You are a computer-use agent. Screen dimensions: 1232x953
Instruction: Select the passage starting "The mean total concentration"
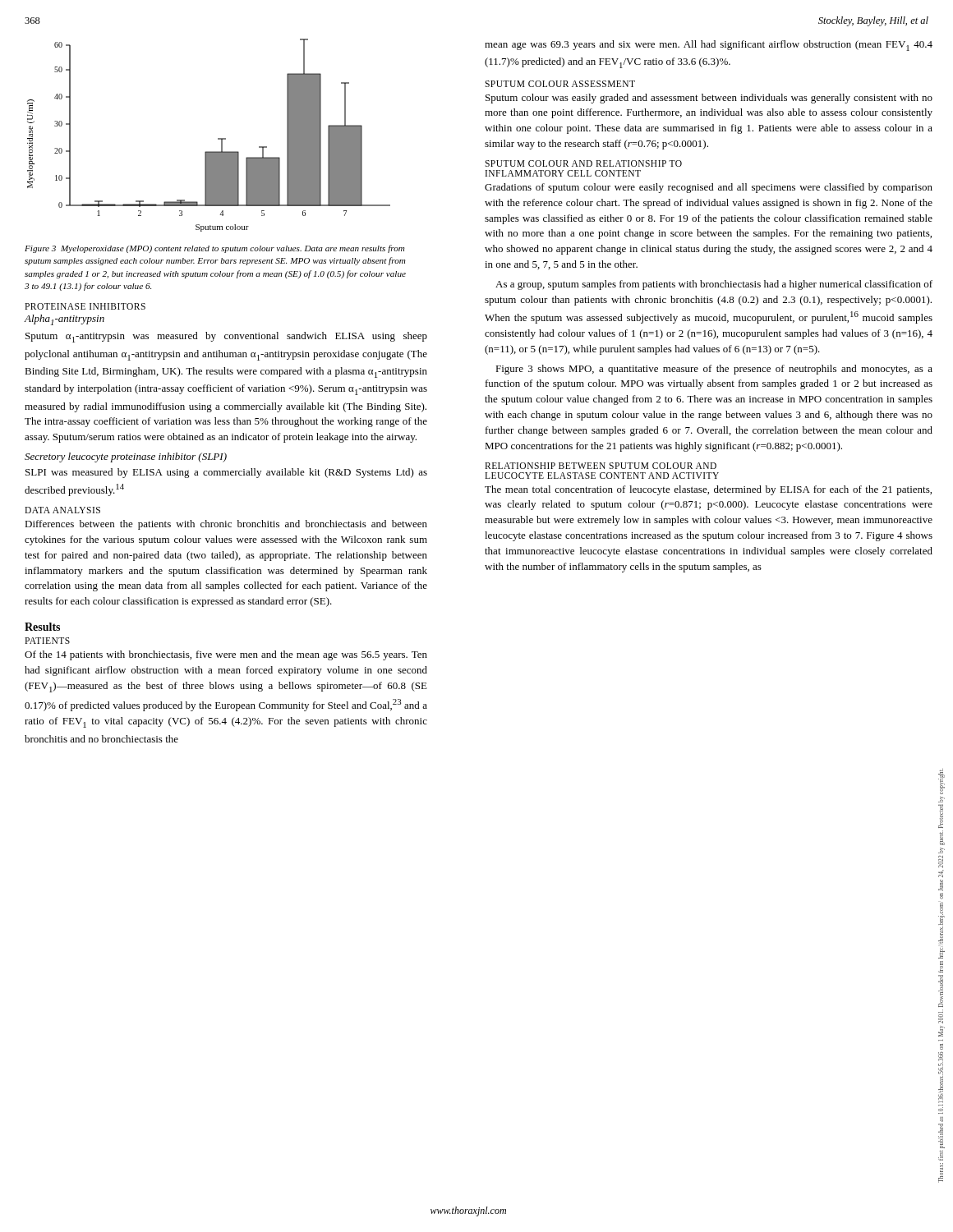(709, 527)
